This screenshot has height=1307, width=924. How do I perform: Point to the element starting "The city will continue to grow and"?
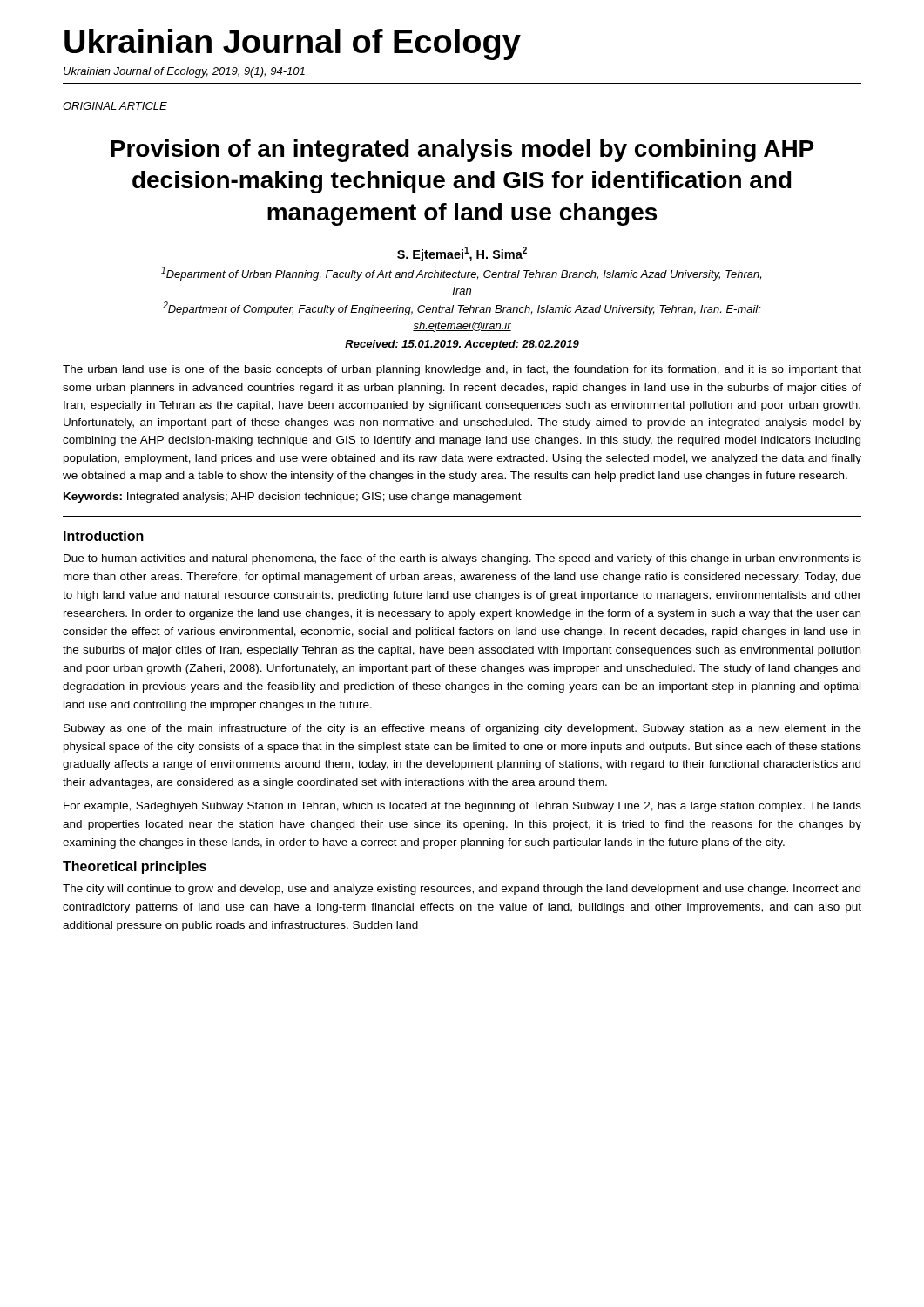[x=462, y=907]
